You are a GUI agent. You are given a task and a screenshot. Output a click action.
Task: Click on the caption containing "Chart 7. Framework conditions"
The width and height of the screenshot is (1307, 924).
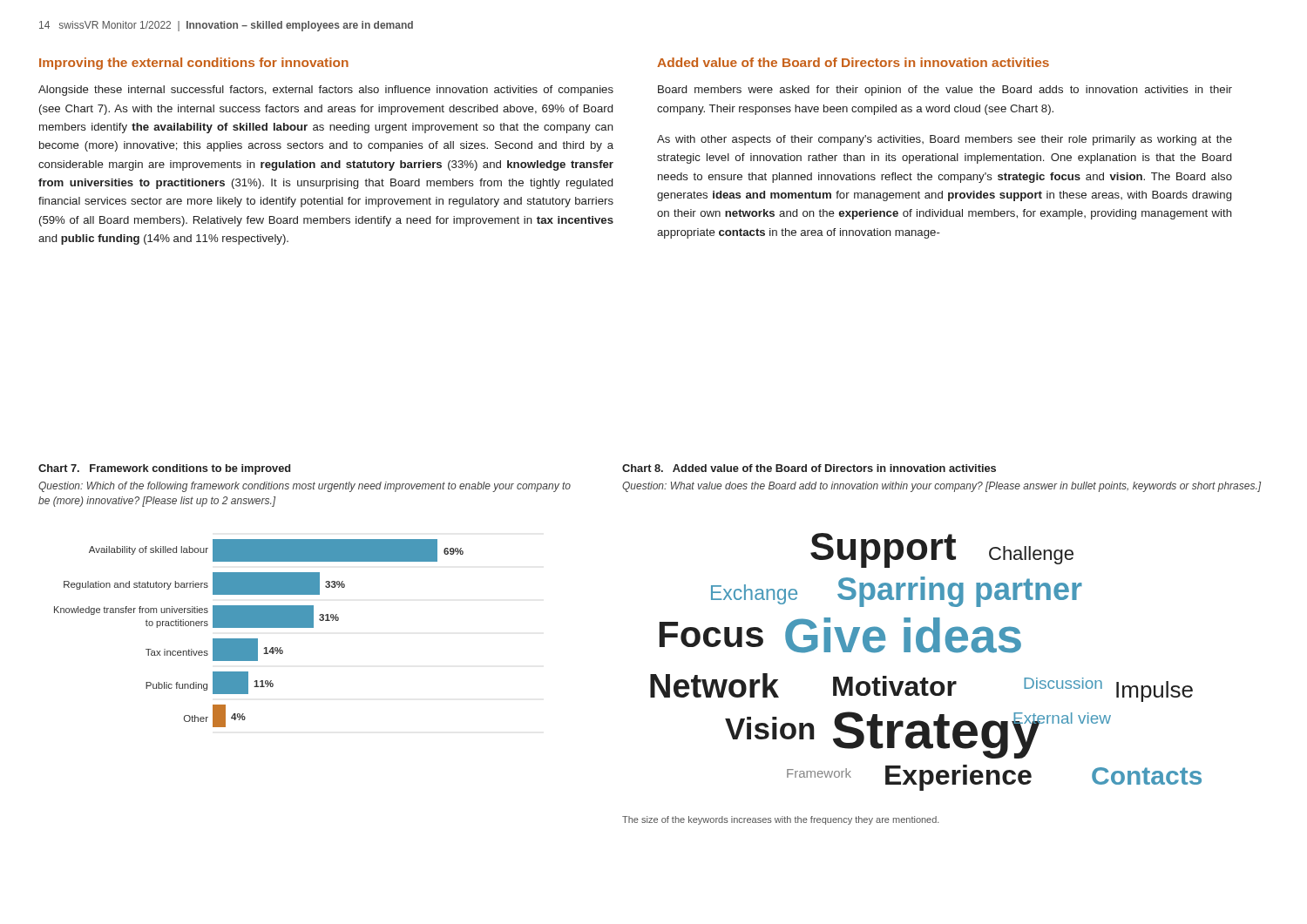pyautogui.click(x=165, y=468)
